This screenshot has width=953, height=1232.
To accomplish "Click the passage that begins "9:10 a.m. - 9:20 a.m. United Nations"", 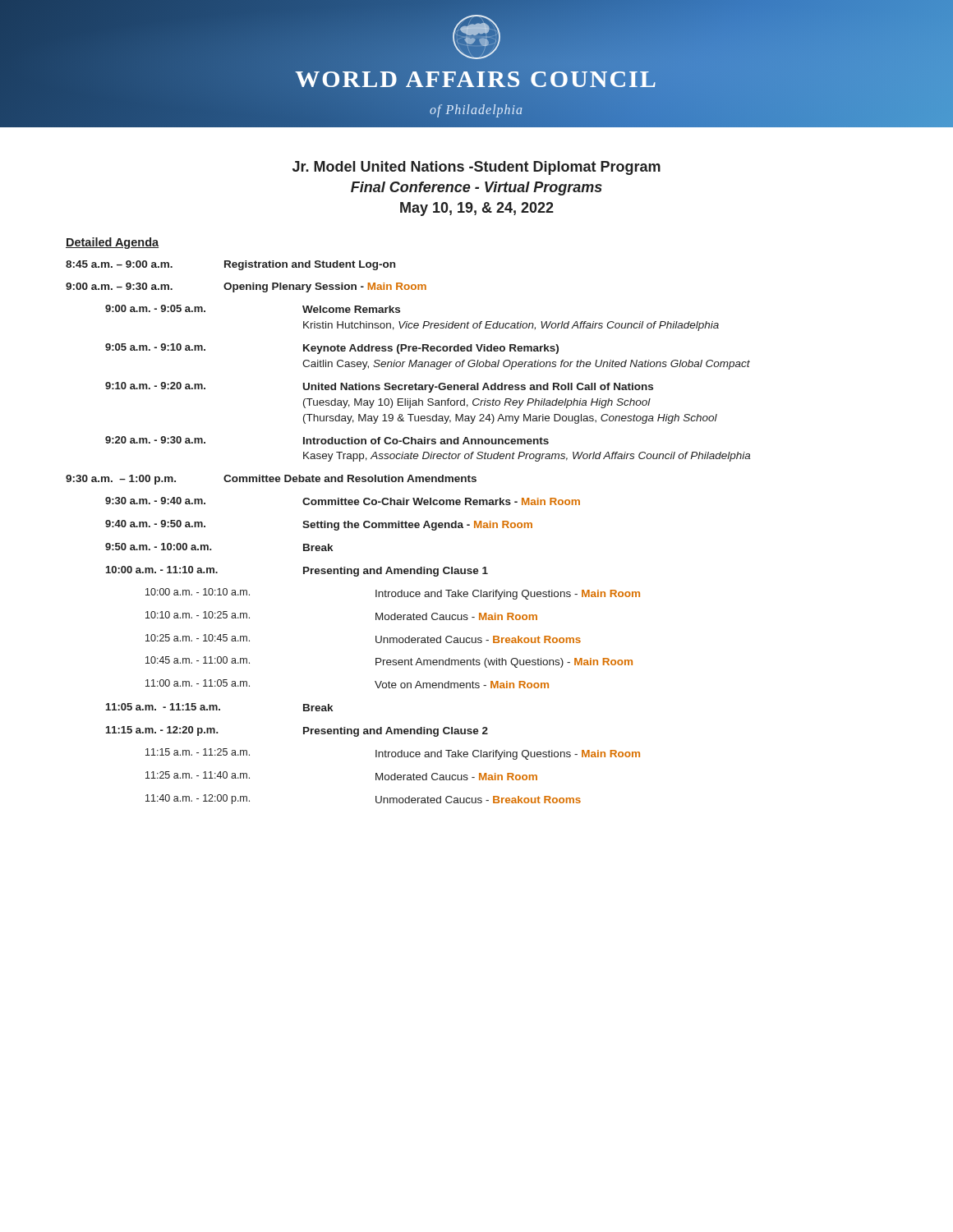I will [476, 403].
